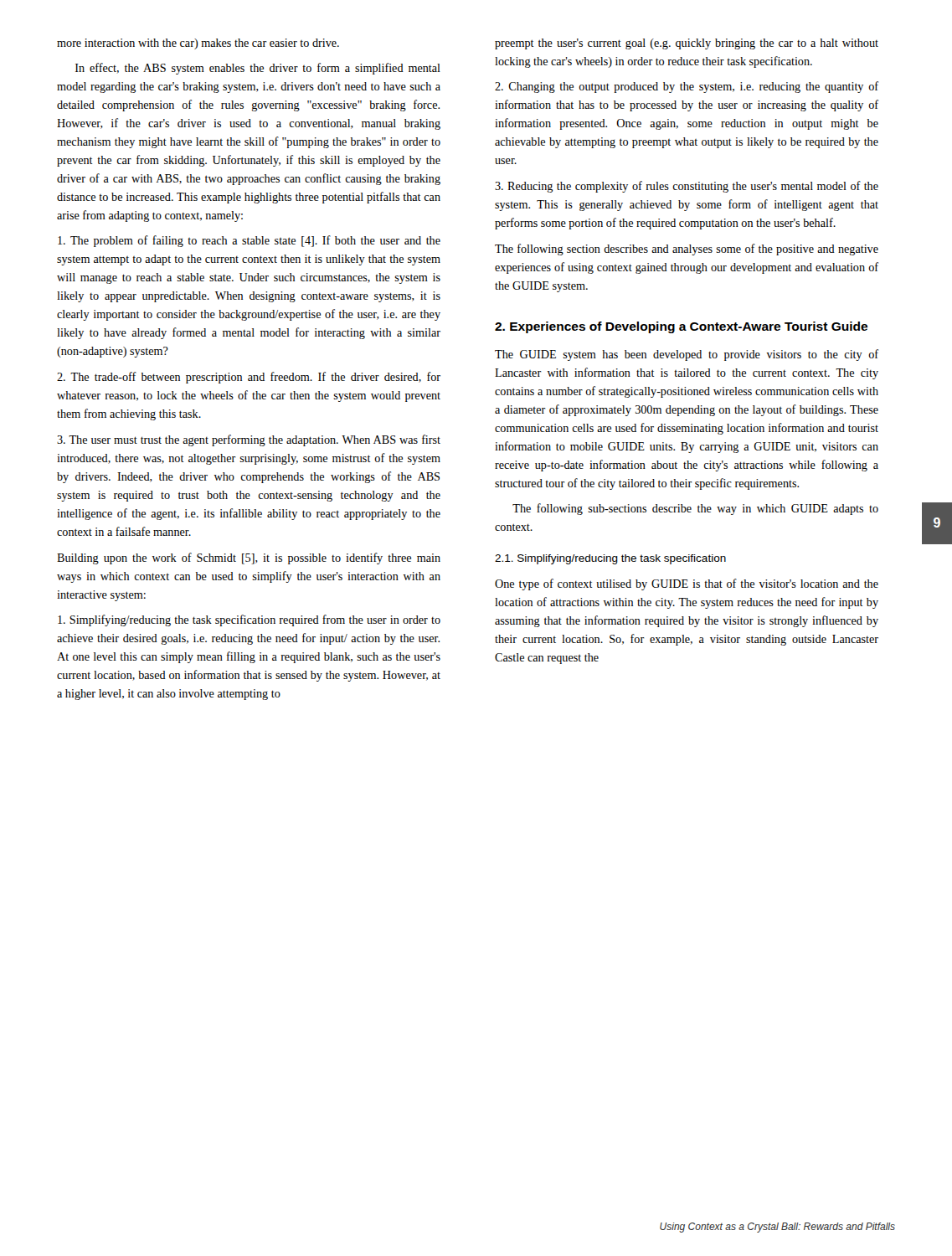952x1256 pixels.
Task: Select the text block that says "One type of context utilised by"
Action: 687,621
